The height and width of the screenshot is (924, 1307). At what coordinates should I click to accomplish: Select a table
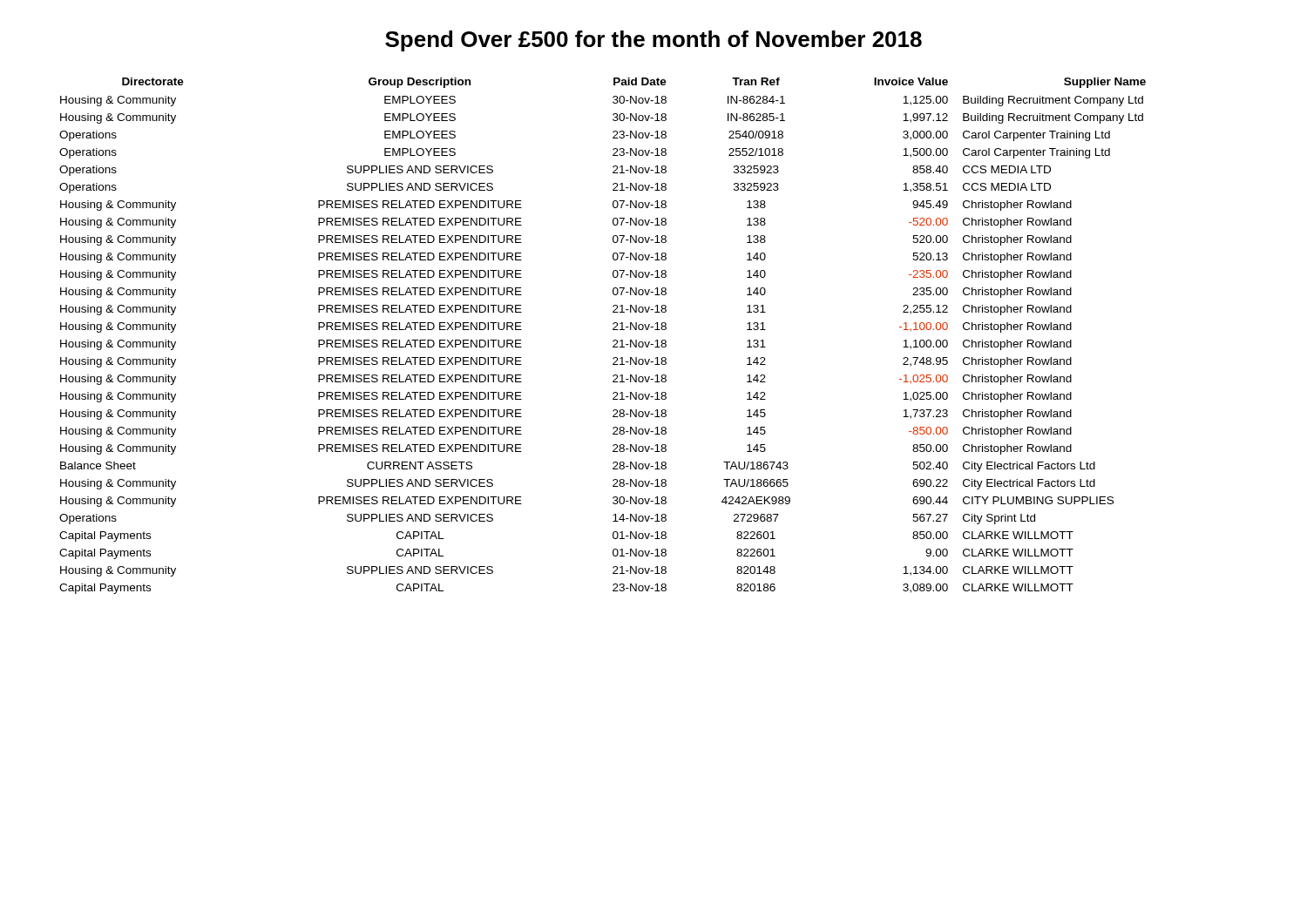(654, 334)
